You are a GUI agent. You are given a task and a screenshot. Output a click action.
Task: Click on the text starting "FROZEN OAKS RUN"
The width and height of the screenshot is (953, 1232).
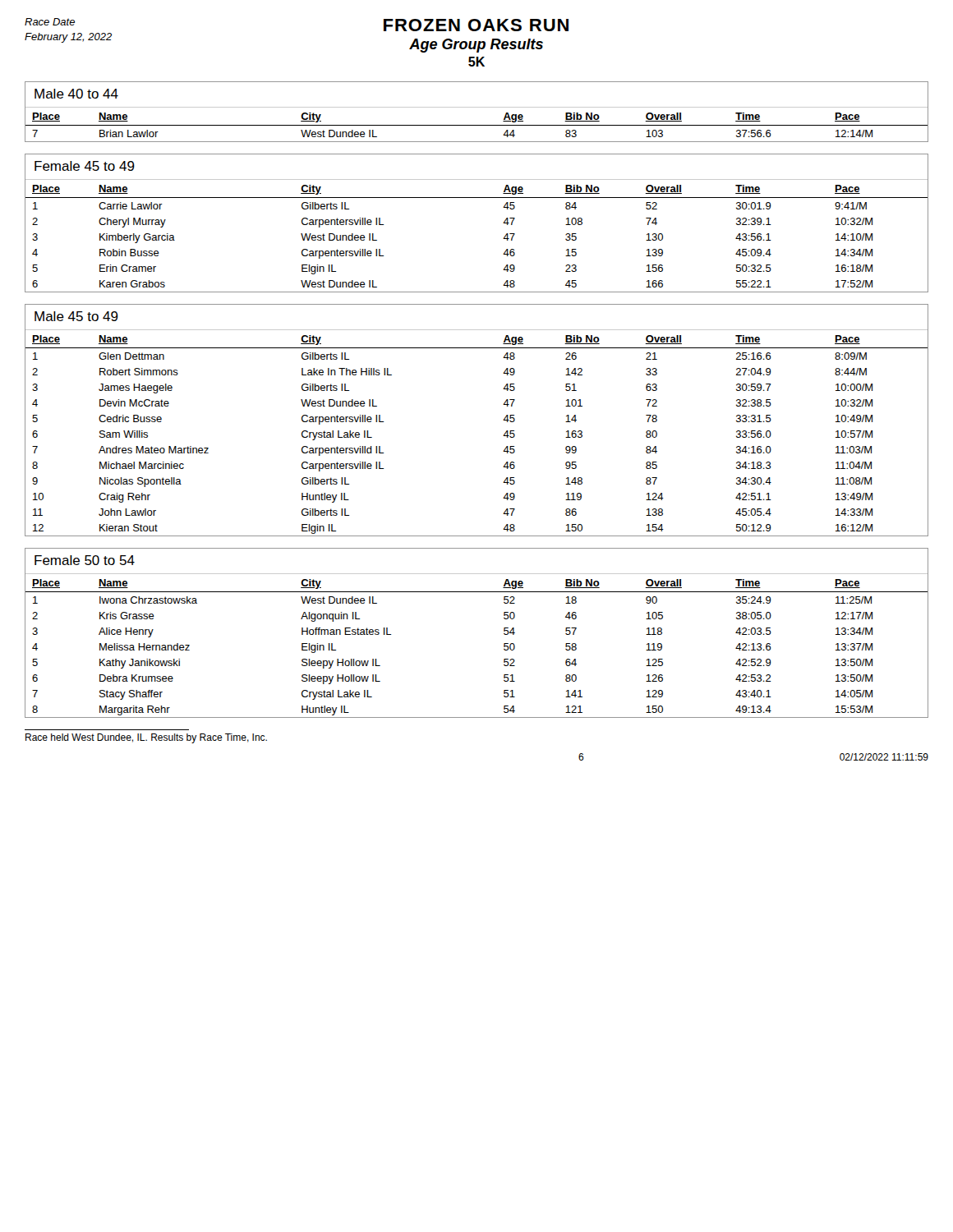click(x=476, y=25)
